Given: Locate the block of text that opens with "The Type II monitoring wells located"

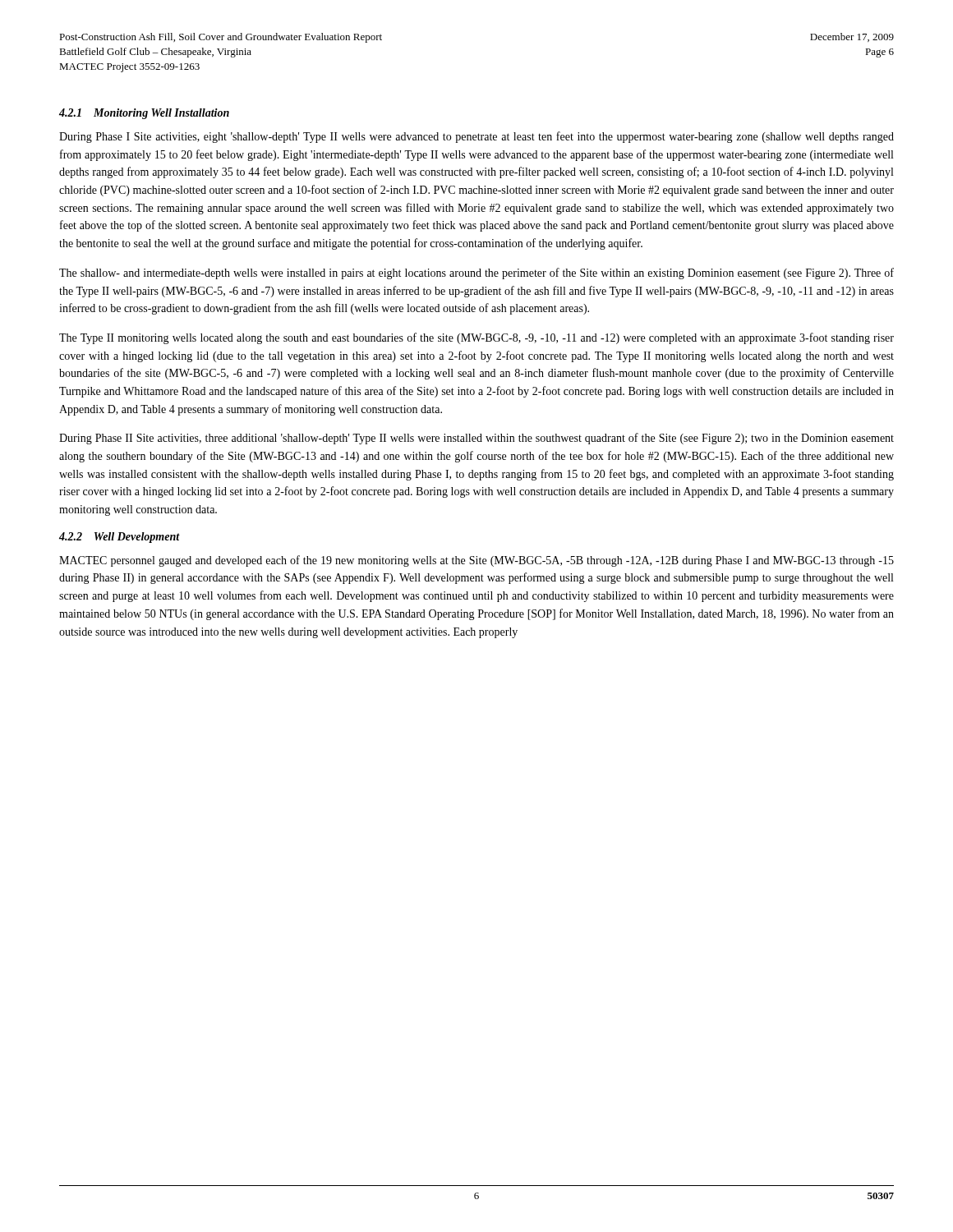Looking at the screenshot, I should [476, 373].
